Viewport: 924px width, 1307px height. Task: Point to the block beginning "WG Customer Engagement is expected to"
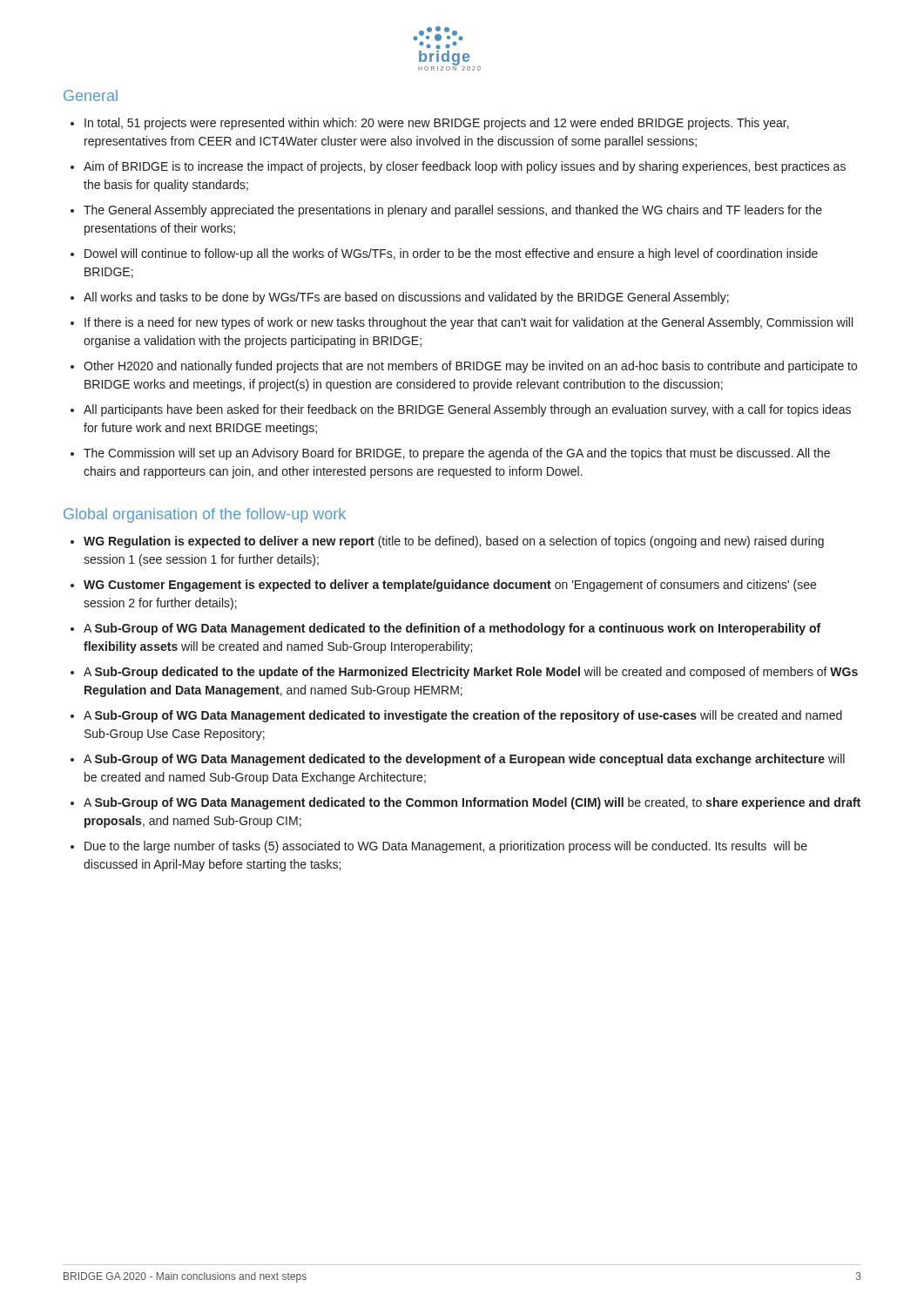[450, 594]
